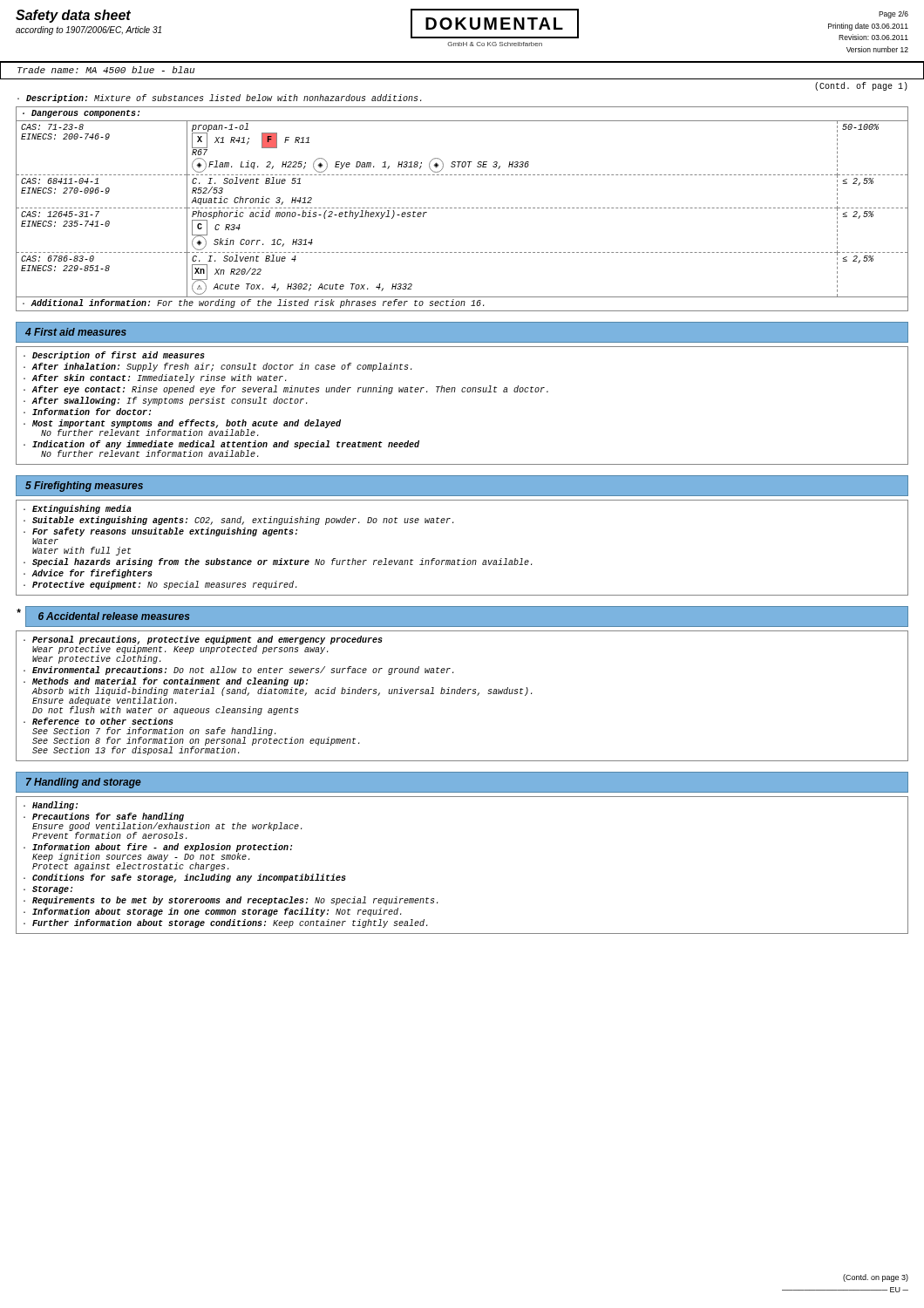Screen dimensions: 1308x924
Task: Click on the text block starting "· Most important symptoms"
Action: pos(181,429)
